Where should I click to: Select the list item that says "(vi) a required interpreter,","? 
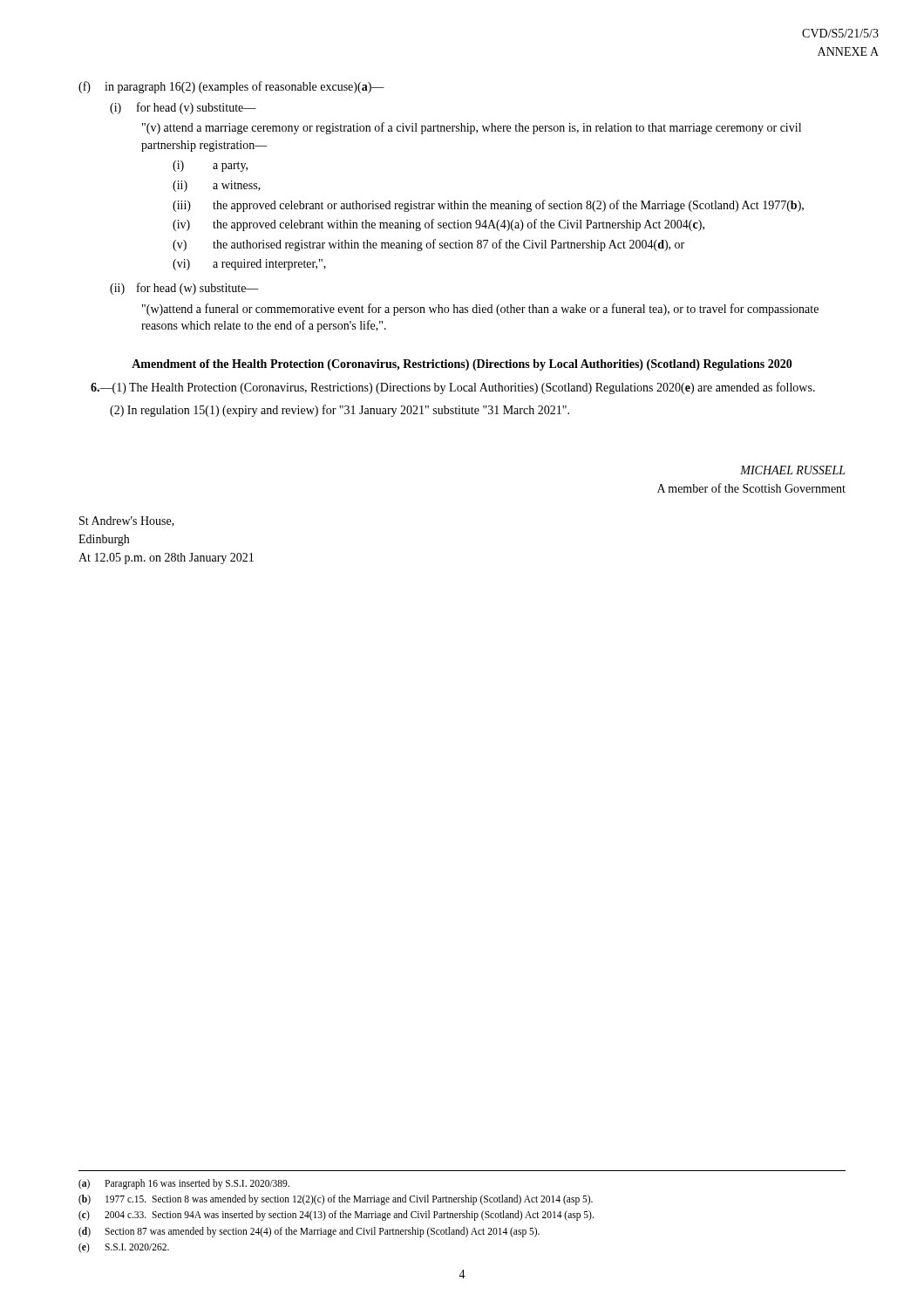(249, 264)
